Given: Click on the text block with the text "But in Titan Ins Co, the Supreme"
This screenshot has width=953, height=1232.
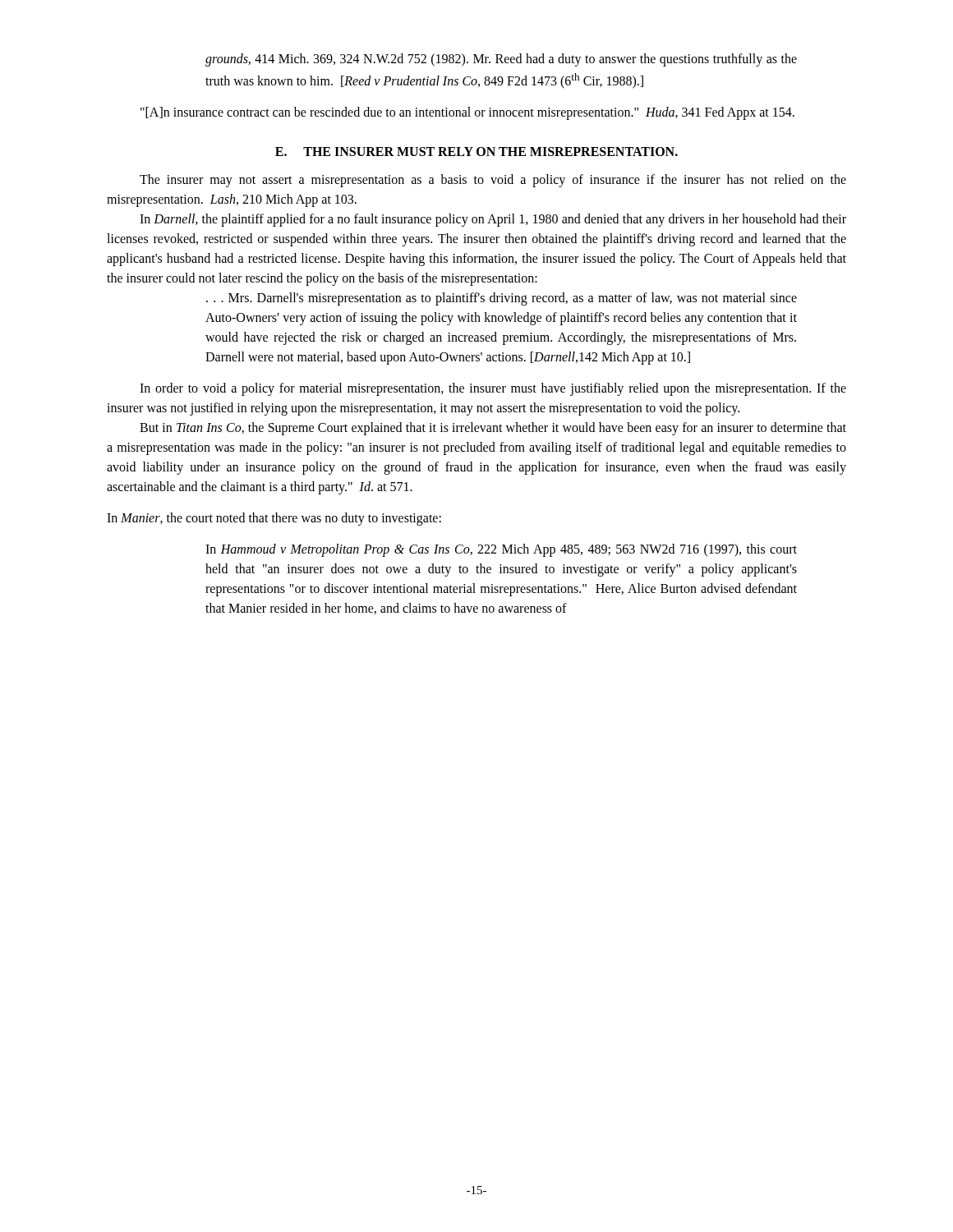Looking at the screenshot, I should (476, 458).
